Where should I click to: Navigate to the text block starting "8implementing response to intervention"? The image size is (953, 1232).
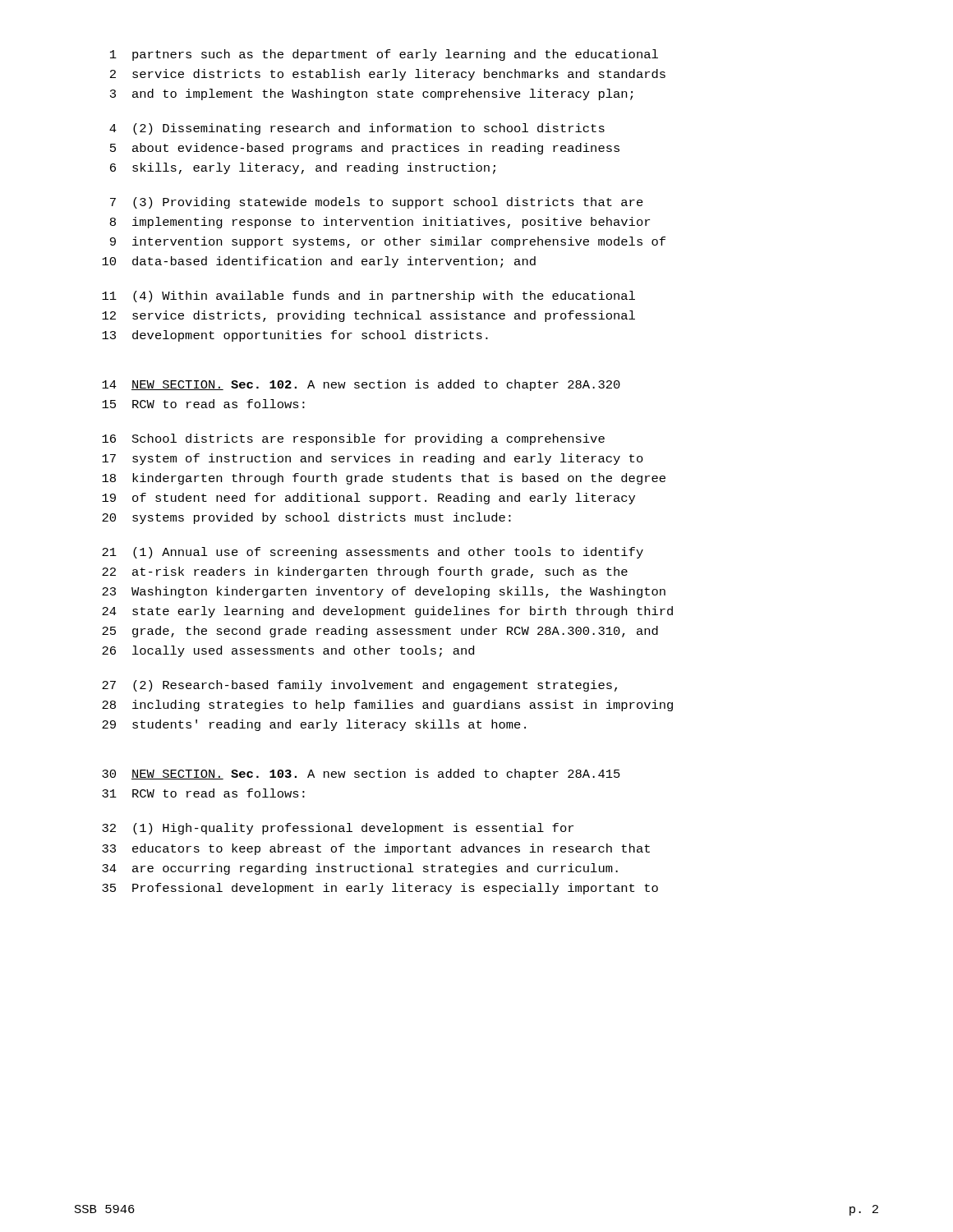point(476,223)
